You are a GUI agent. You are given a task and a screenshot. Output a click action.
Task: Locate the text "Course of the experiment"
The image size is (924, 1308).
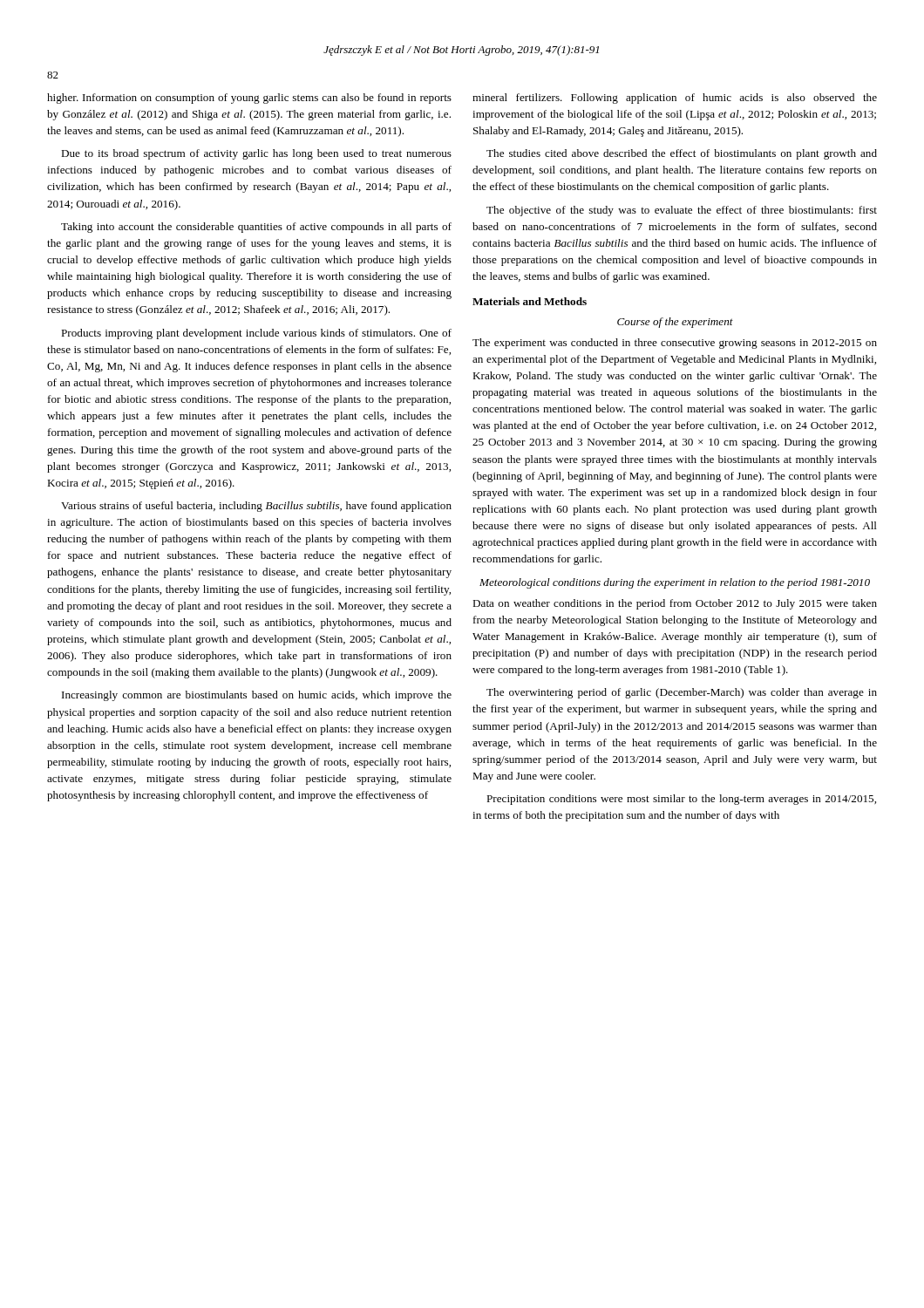click(x=675, y=322)
